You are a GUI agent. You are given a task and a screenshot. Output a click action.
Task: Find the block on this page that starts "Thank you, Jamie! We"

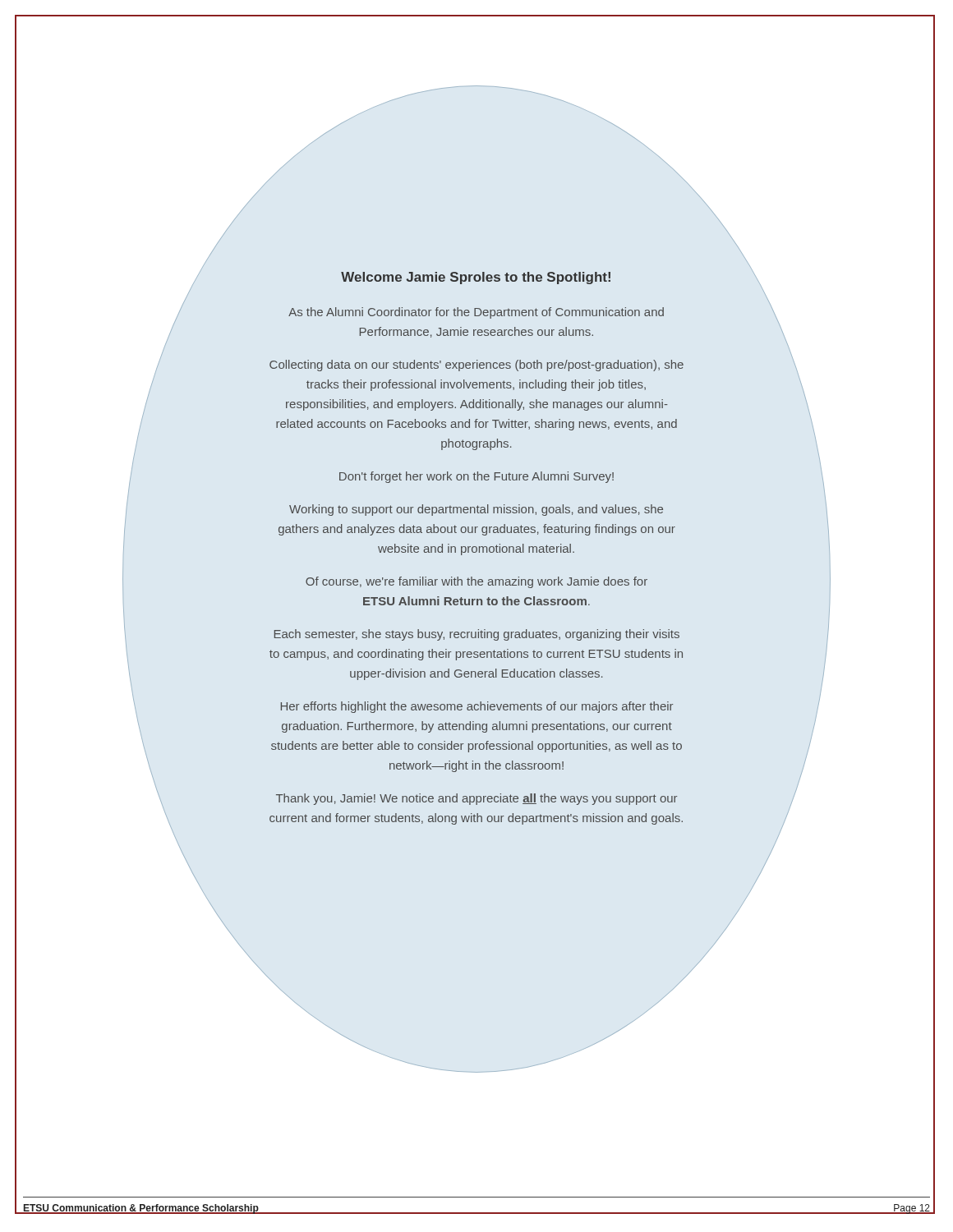click(x=476, y=808)
